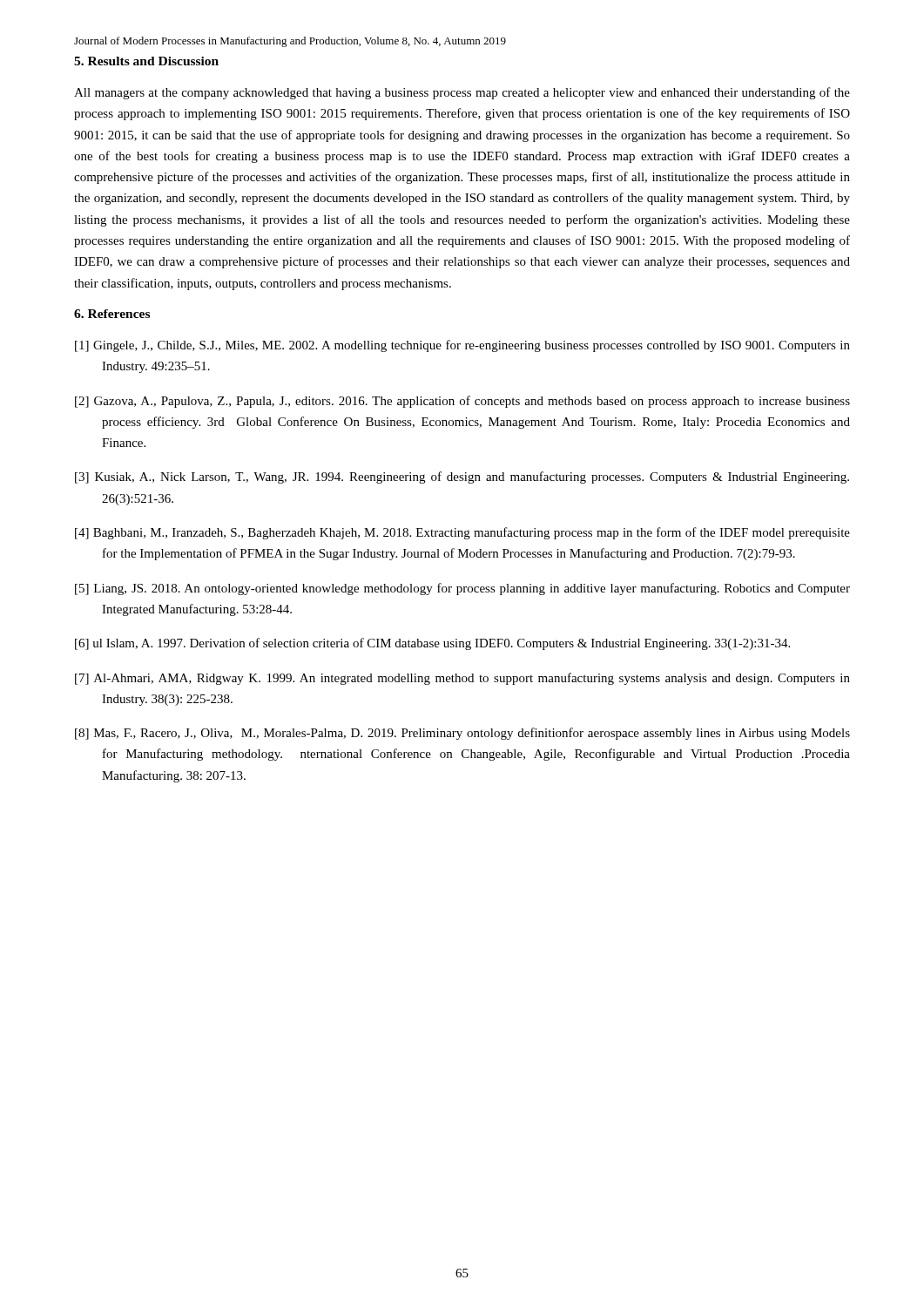Find the block on this page that starts "[5] Liang, JS. 2018."
Image resolution: width=924 pixels, height=1307 pixels.
click(x=462, y=599)
